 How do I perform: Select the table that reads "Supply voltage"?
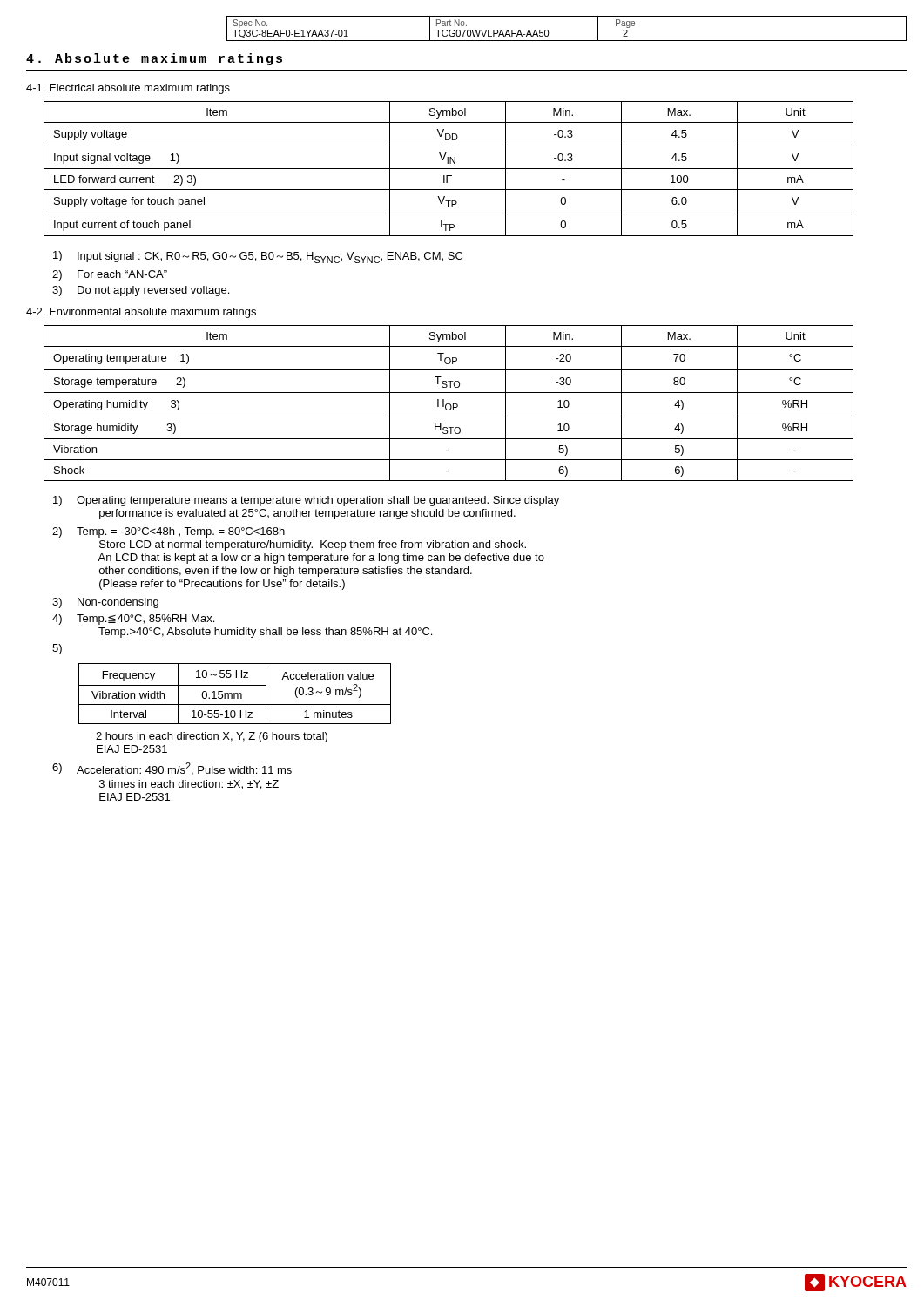click(x=466, y=169)
